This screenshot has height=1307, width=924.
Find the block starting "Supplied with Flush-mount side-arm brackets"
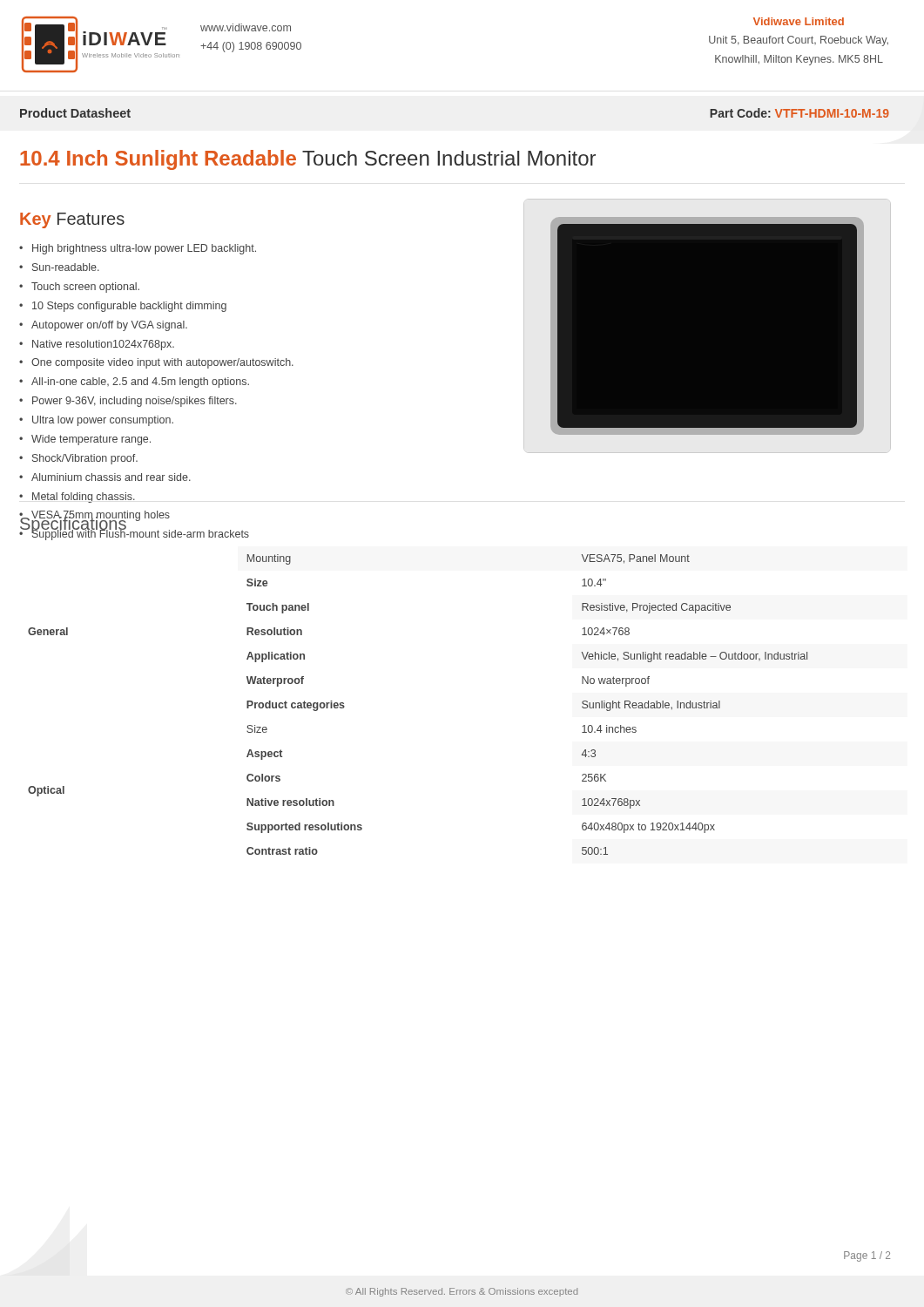[x=140, y=534]
